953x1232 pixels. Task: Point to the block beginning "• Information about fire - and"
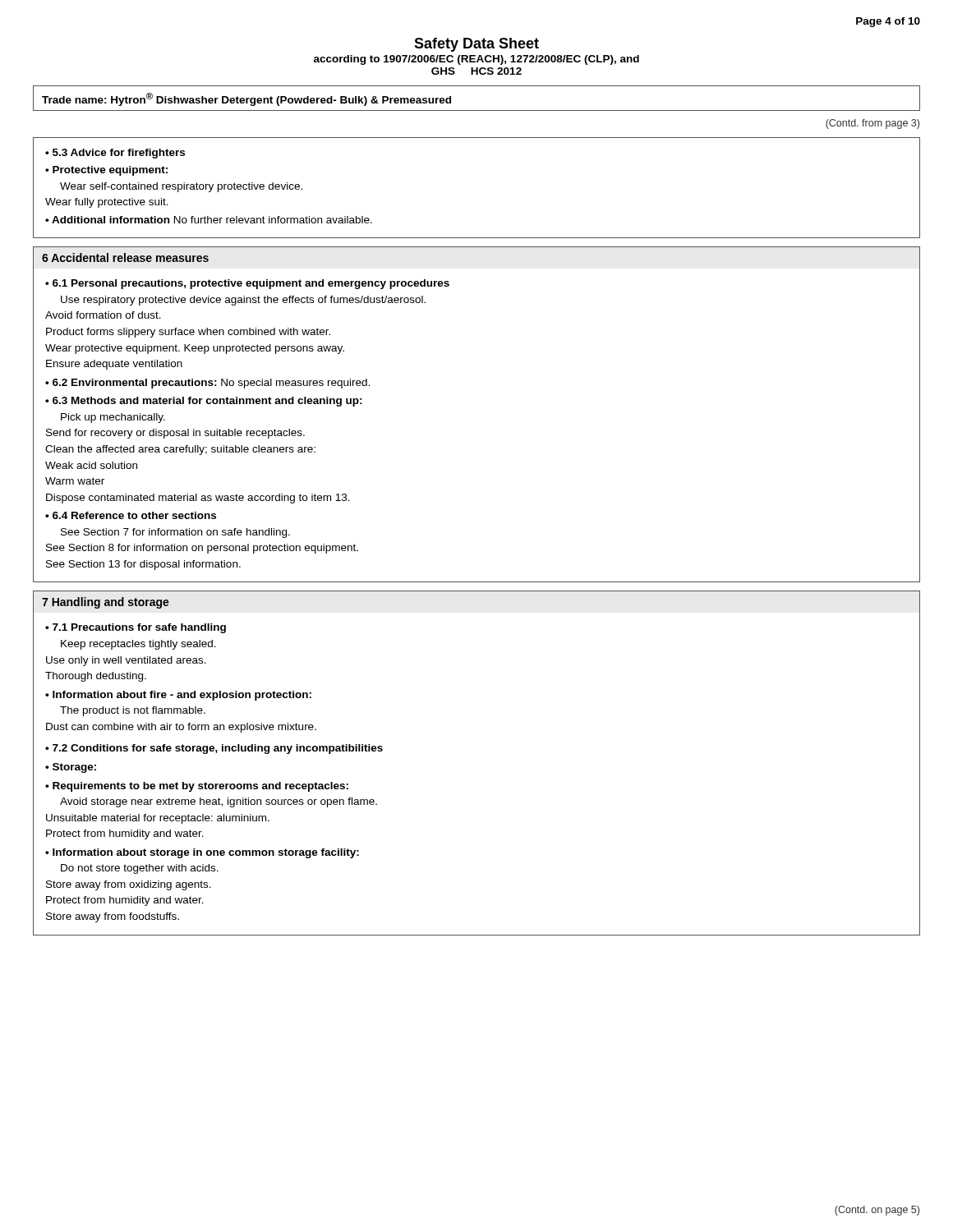point(181,710)
